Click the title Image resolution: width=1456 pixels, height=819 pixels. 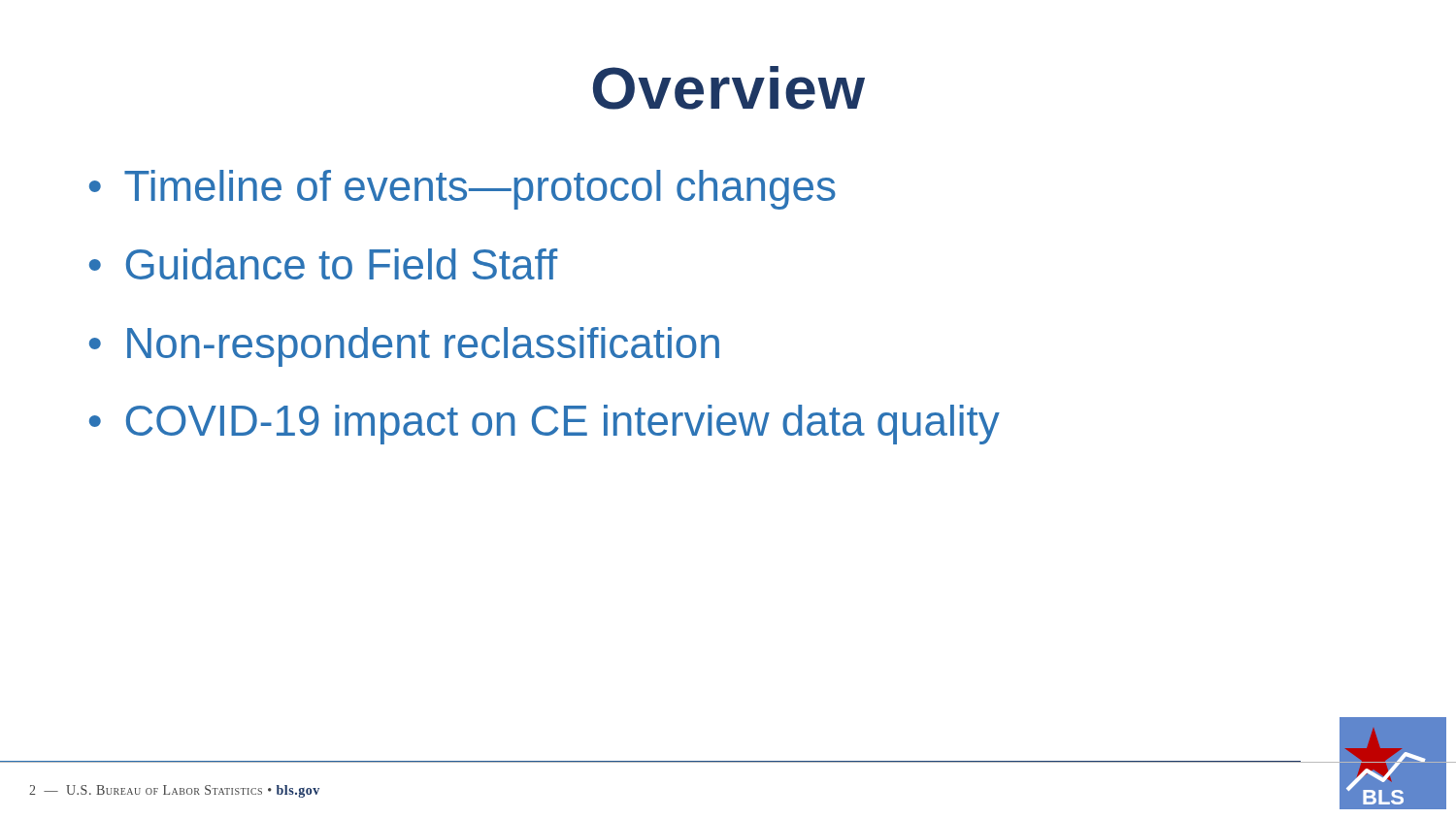click(728, 88)
